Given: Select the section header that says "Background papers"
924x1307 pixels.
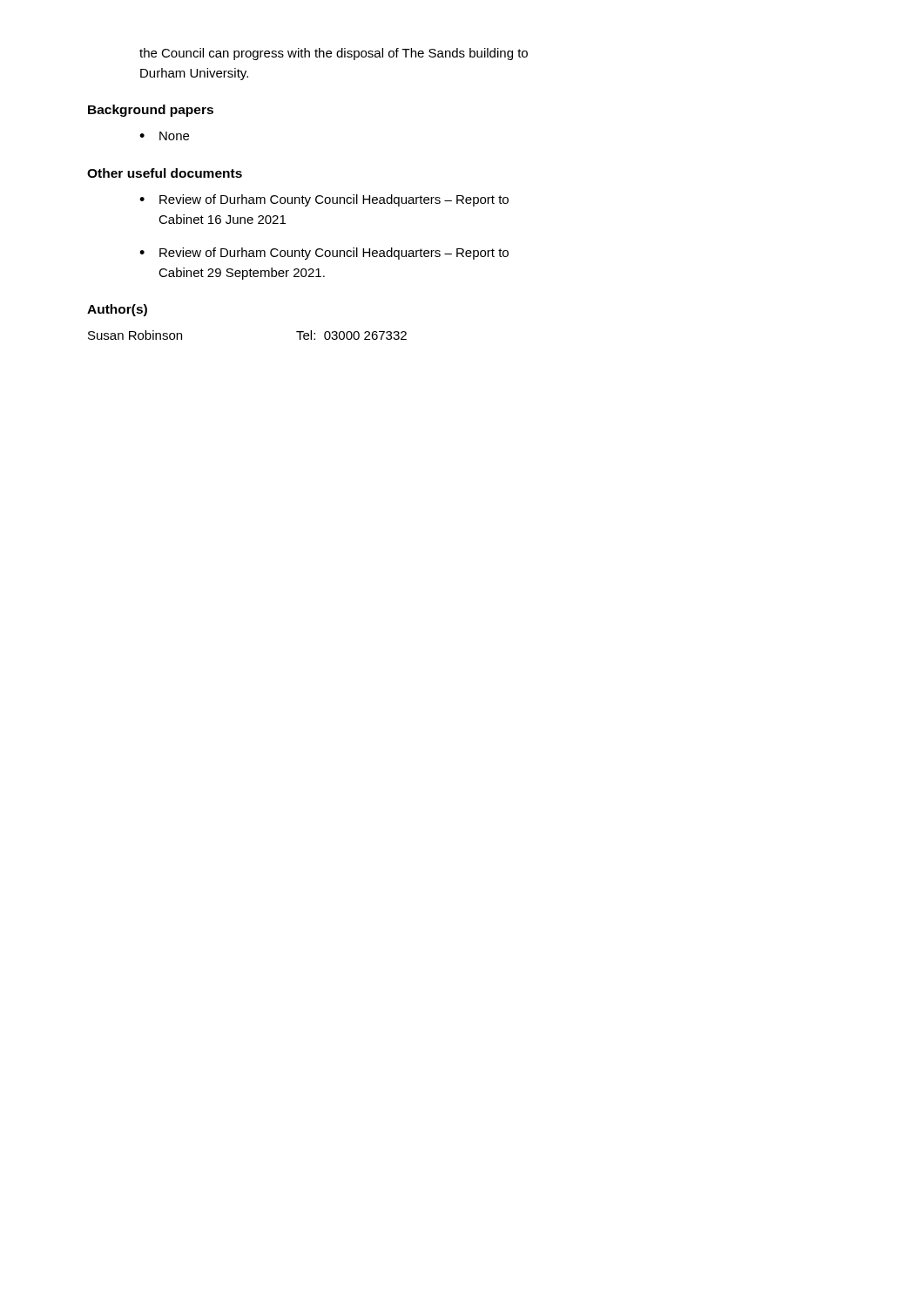Looking at the screenshot, I should [x=150, y=109].
